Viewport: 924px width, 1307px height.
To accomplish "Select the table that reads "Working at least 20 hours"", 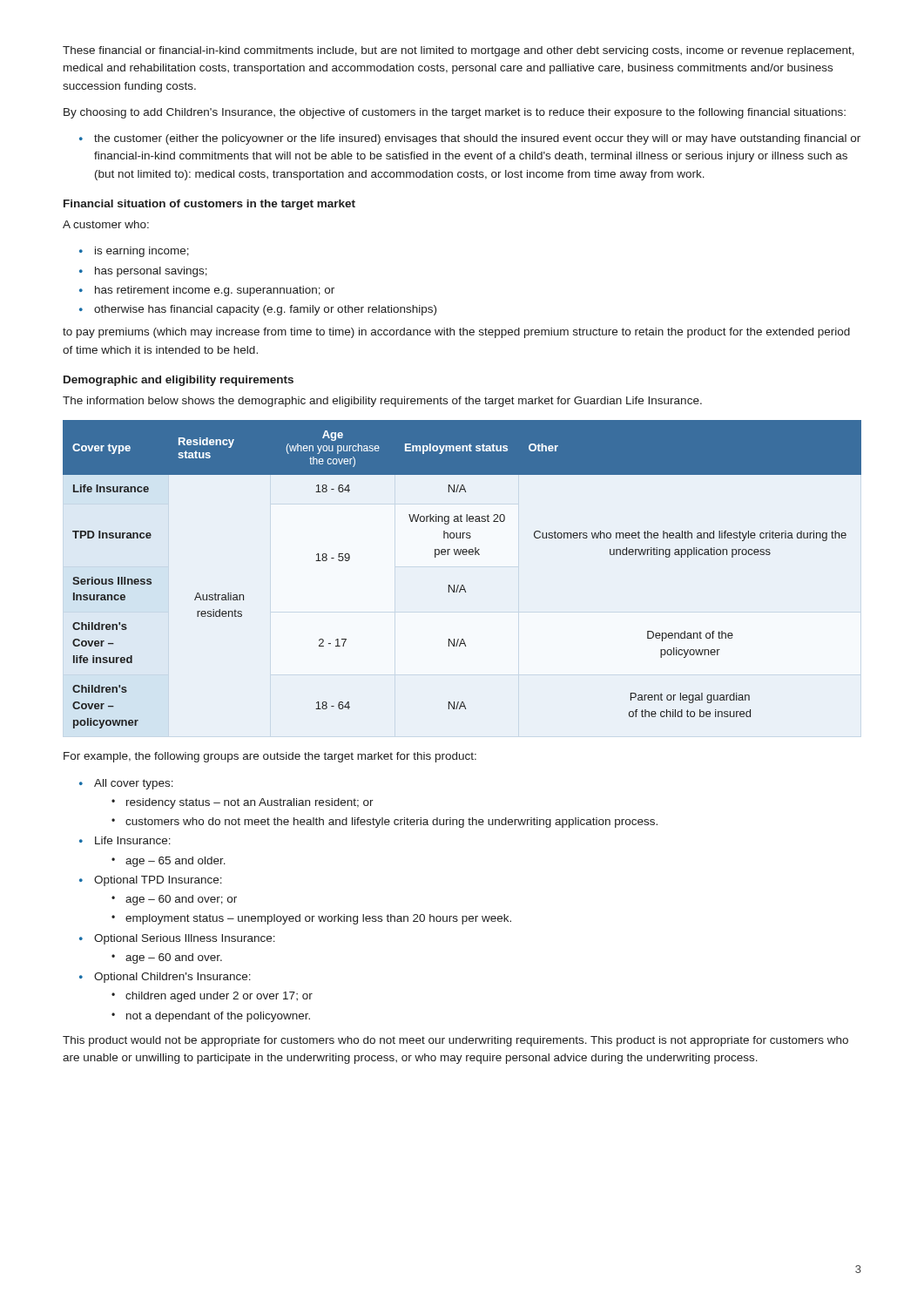I will point(462,579).
